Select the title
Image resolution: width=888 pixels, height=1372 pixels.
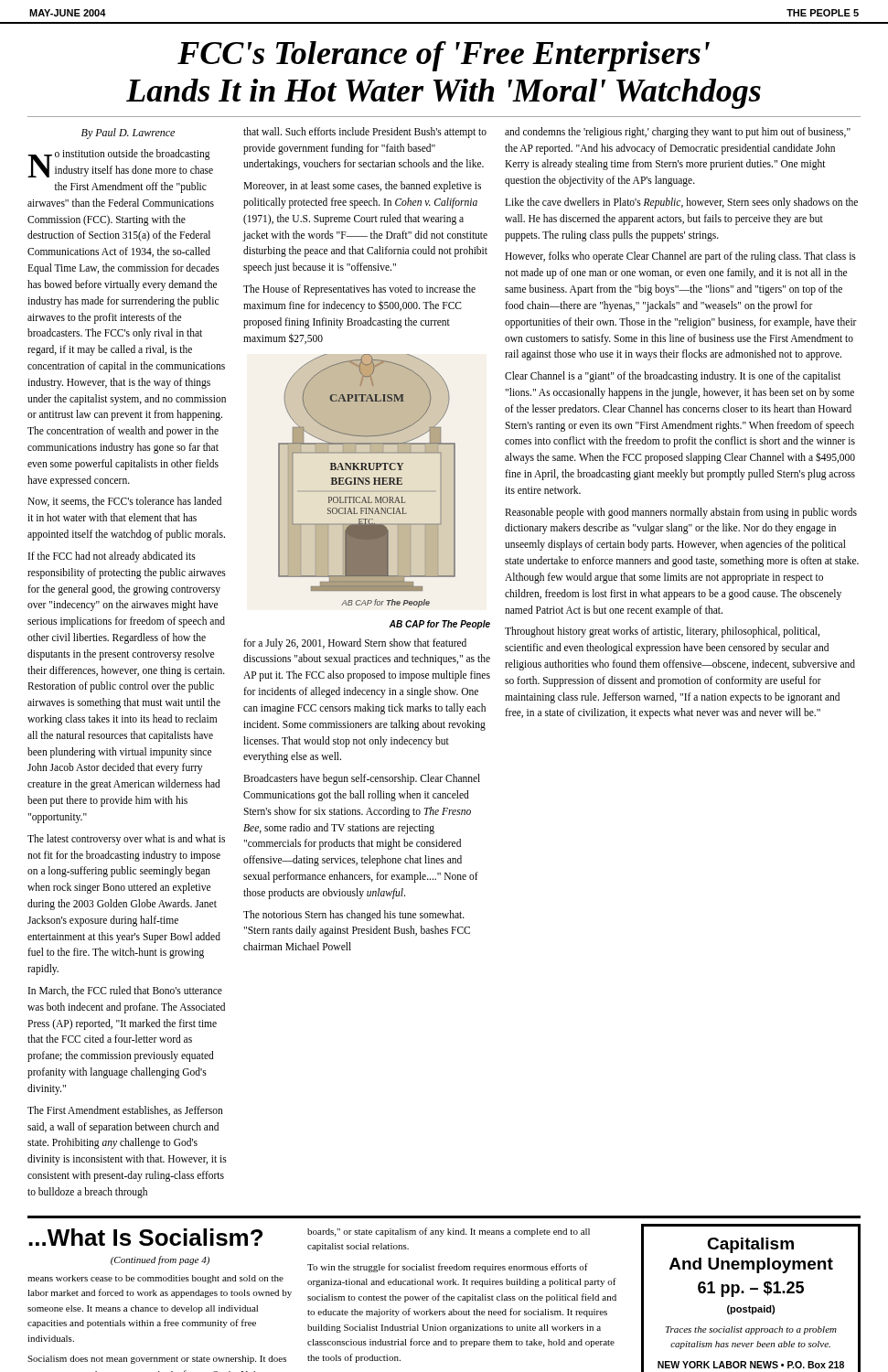[x=444, y=73]
